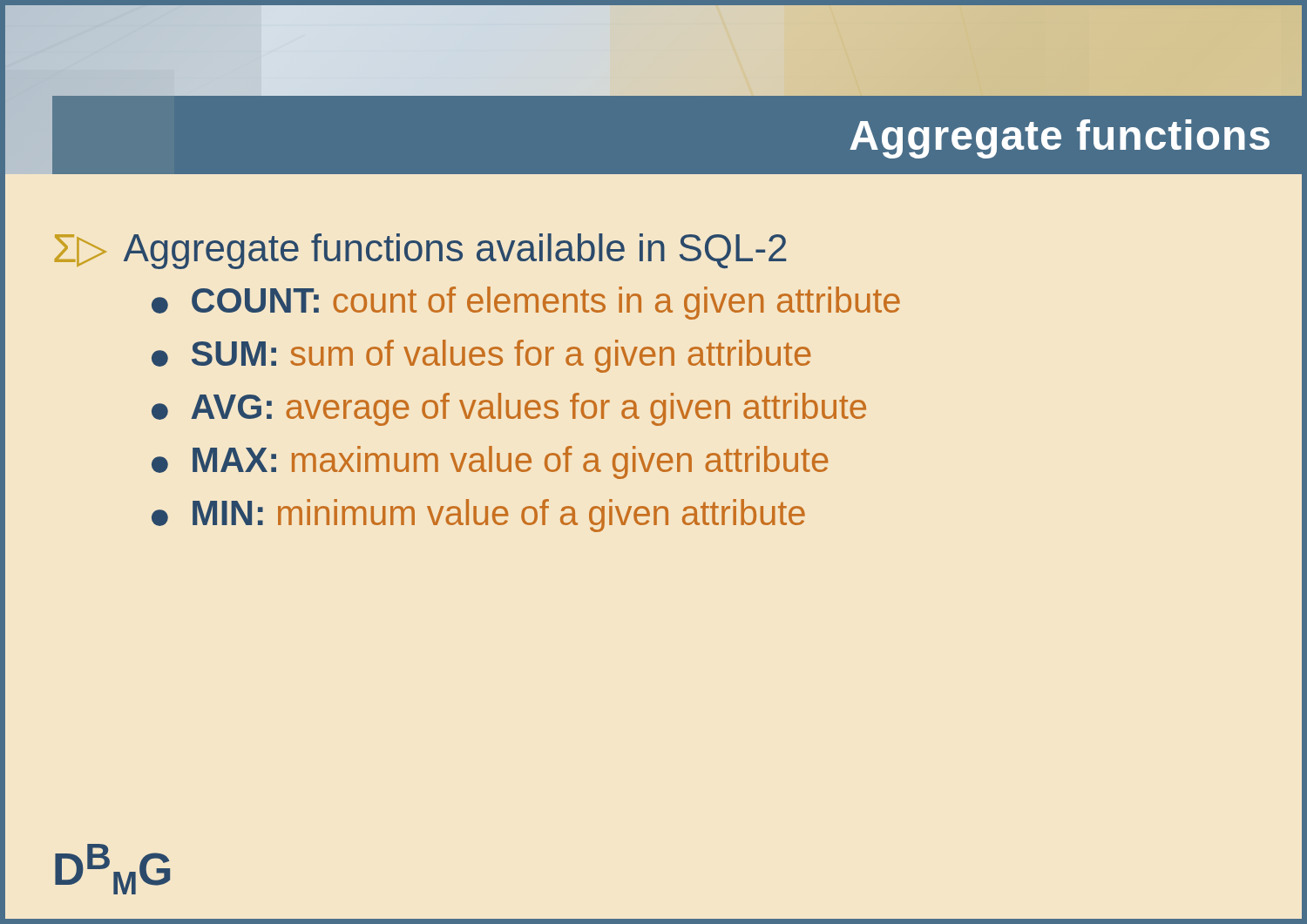Point to the block beginning "● AVG: average"
Screen dimensions: 924x1307
point(508,409)
